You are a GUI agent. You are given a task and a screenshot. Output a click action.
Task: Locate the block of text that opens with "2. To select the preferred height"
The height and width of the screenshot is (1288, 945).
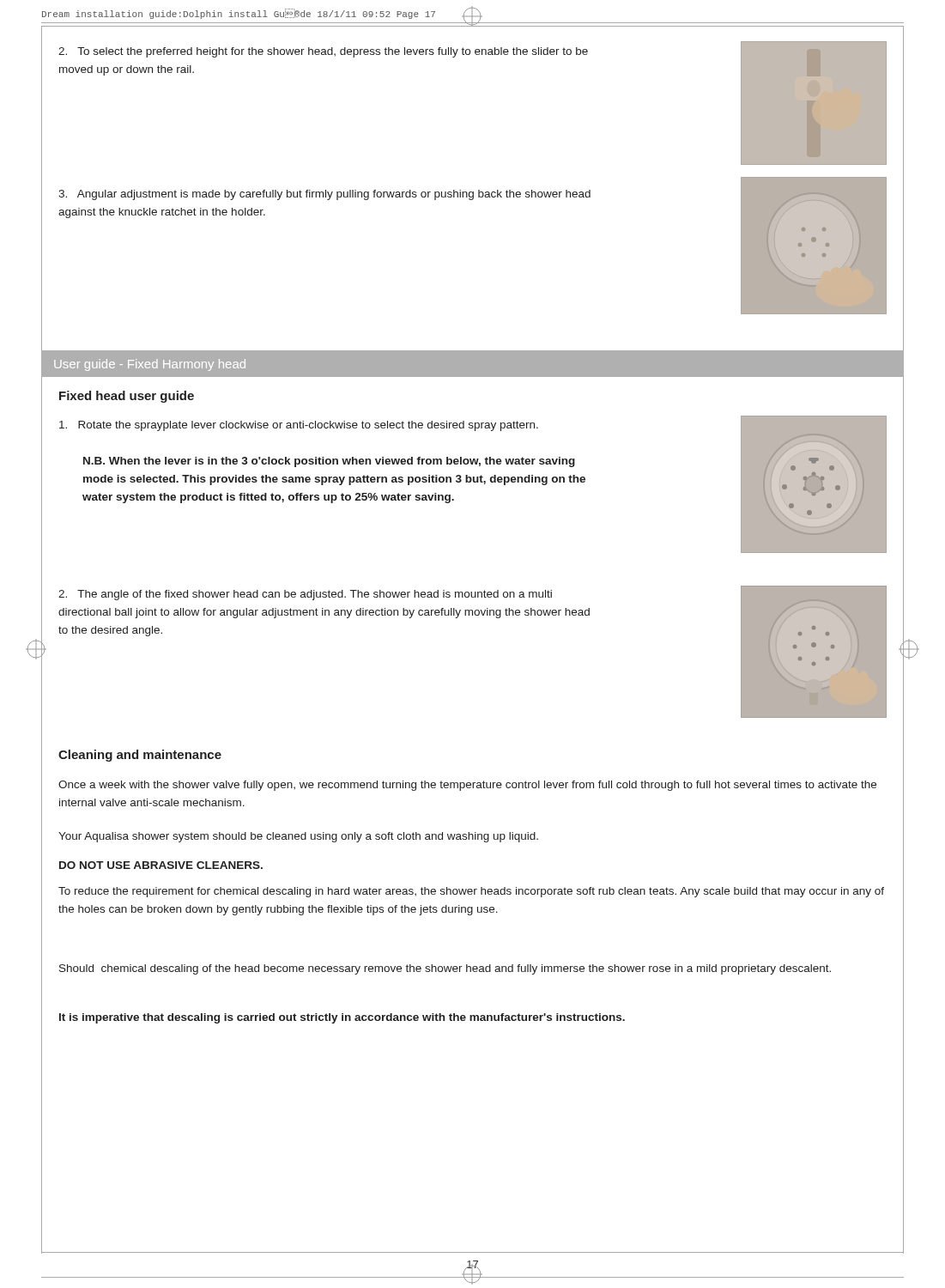coord(323,60)
